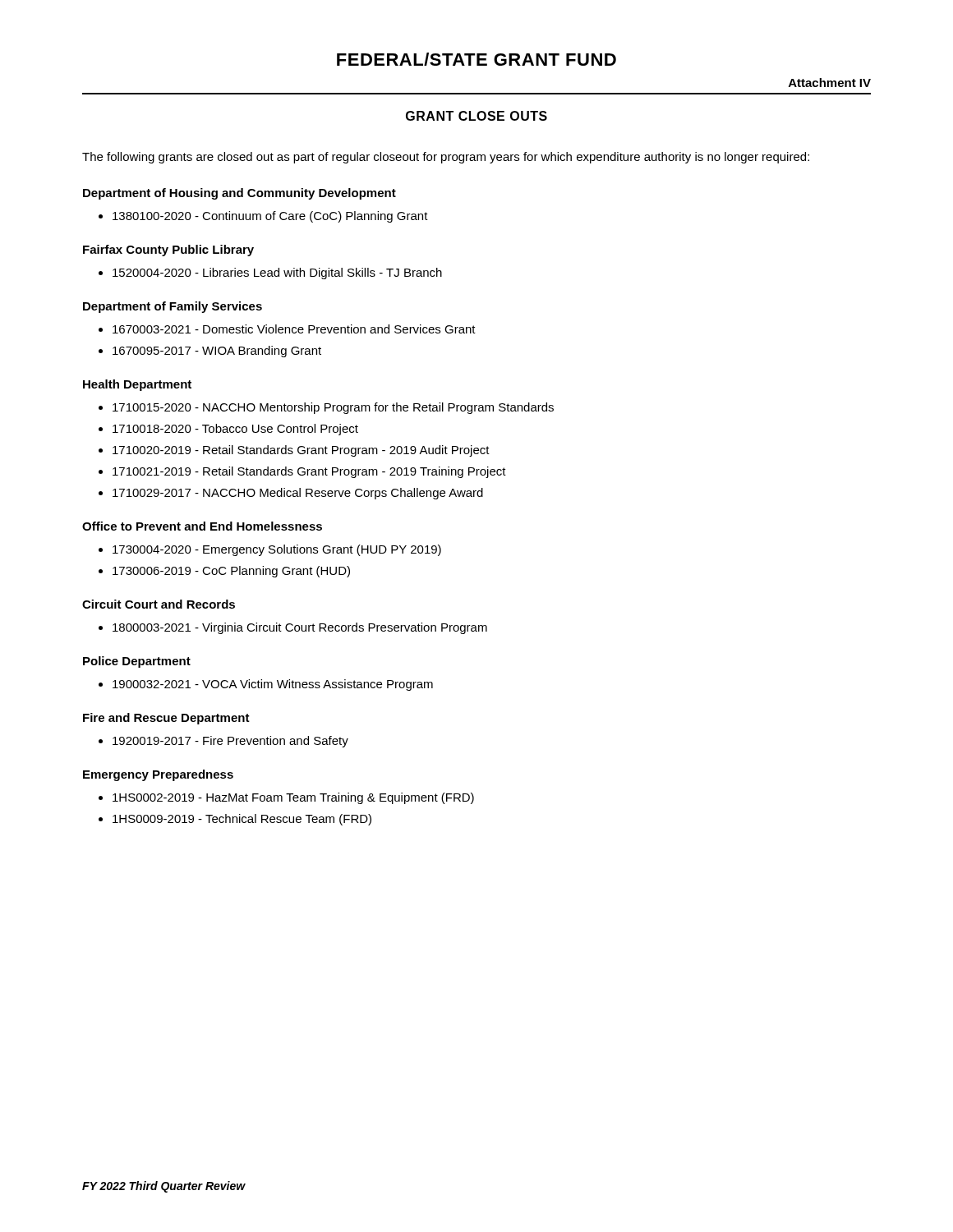Select the text block with the text "The following grants are closed out as part"
Screen dimensions: 1232x953
446,156
